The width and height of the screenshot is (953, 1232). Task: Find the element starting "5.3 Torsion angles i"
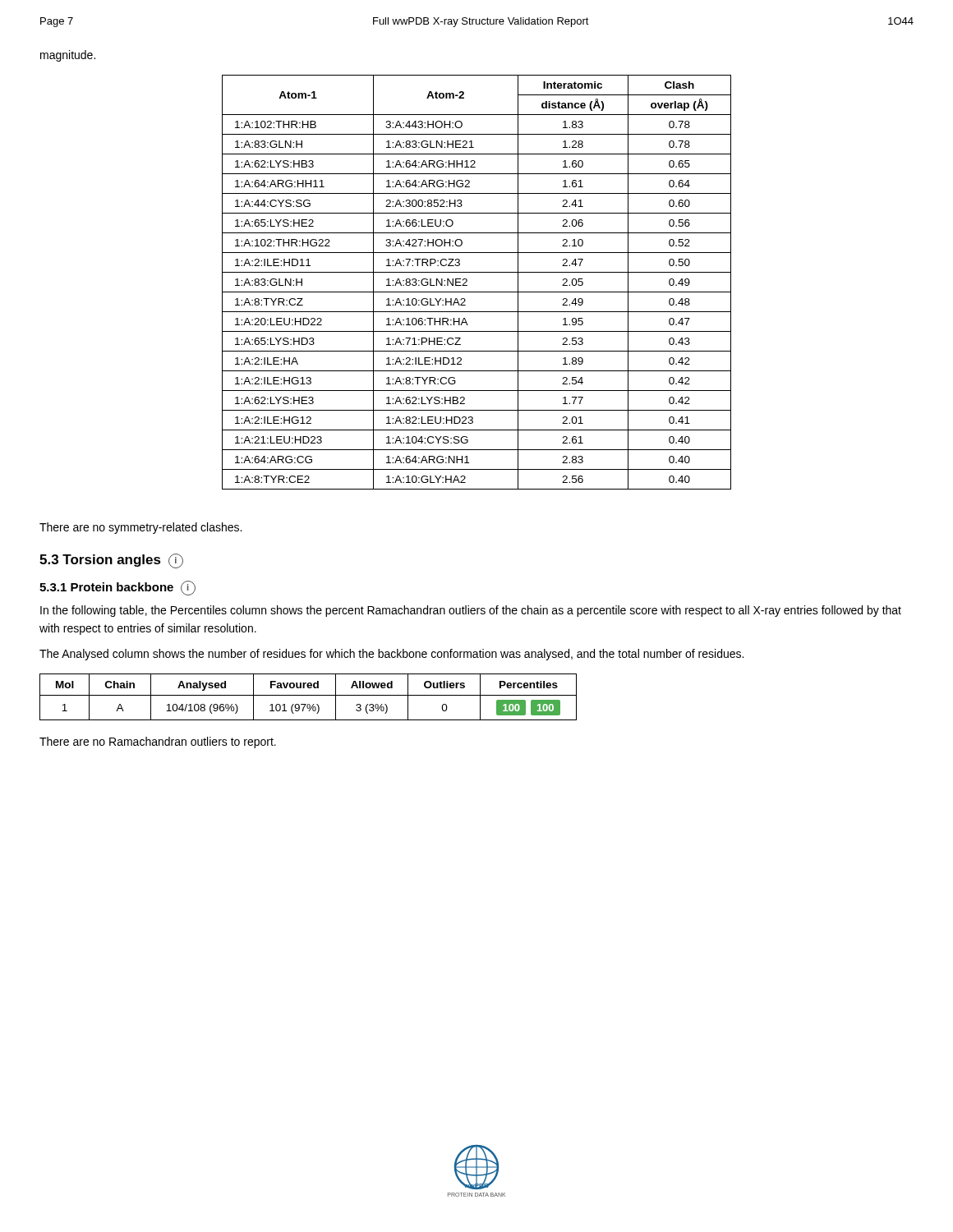(x=111, y=560)
